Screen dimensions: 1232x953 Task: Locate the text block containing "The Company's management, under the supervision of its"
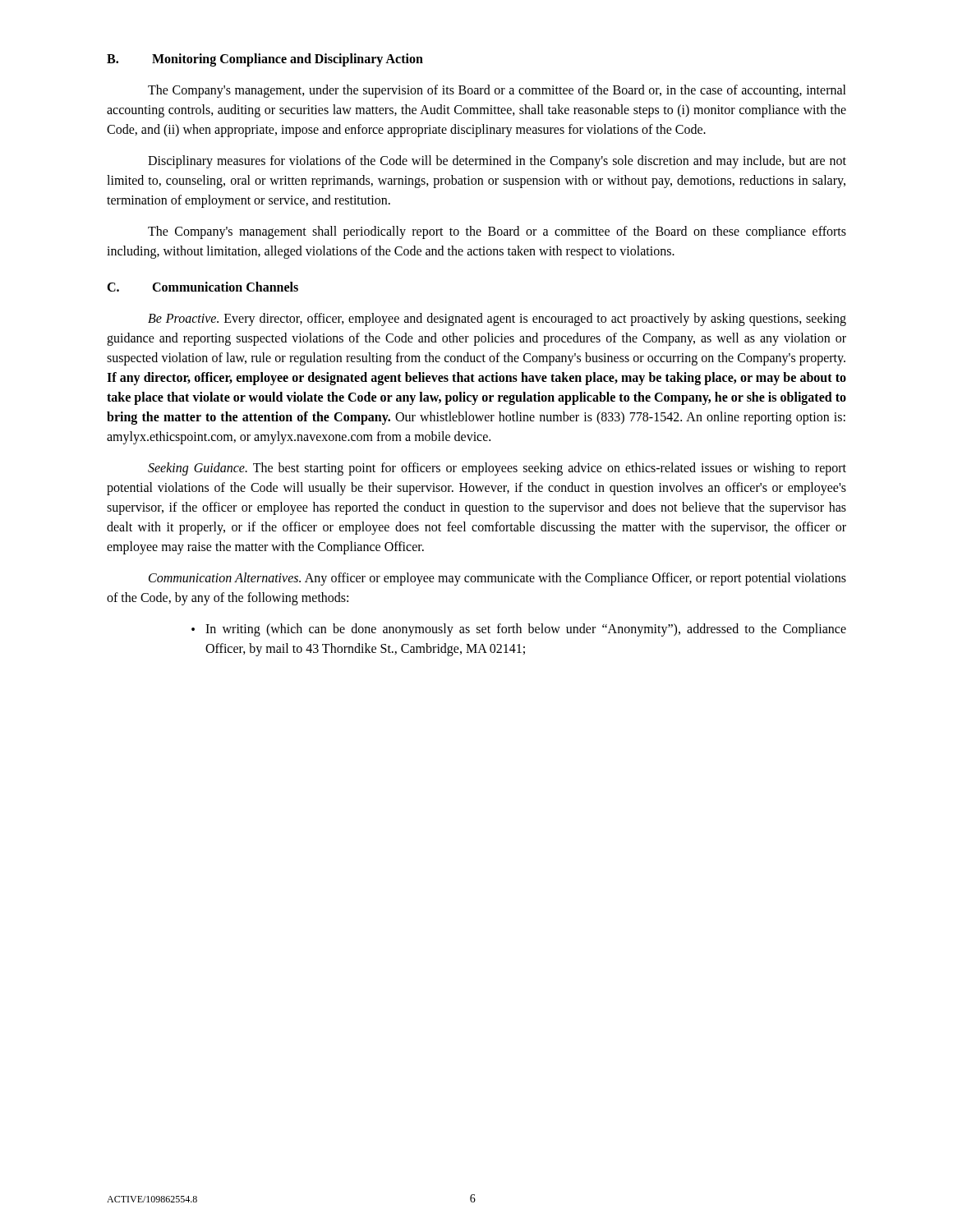coord(476,110)
